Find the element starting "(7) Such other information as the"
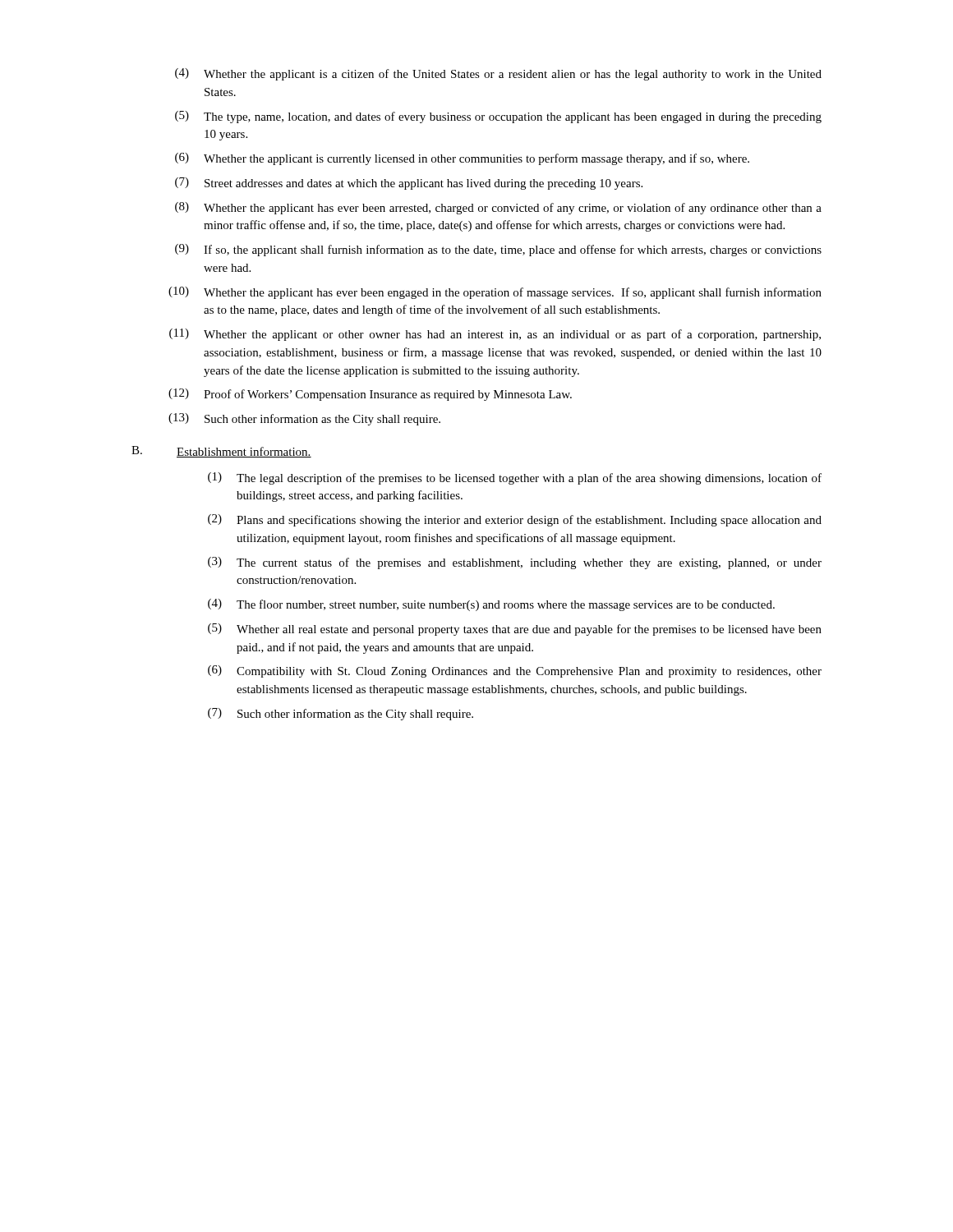 click(x=341, y=714)
